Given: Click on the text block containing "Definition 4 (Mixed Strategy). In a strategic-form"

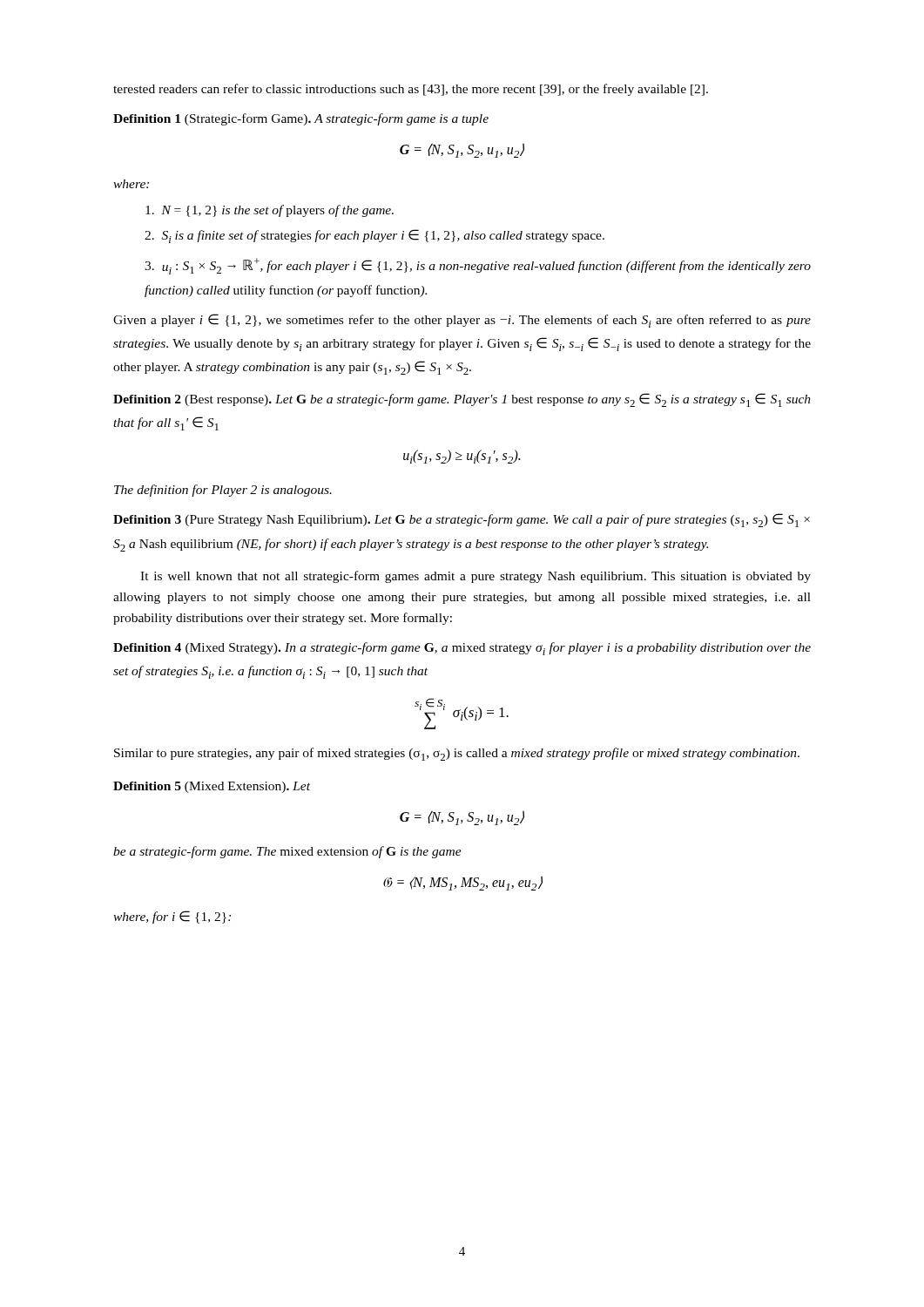Looking at the screenshot, I should [x=462, y=660].
